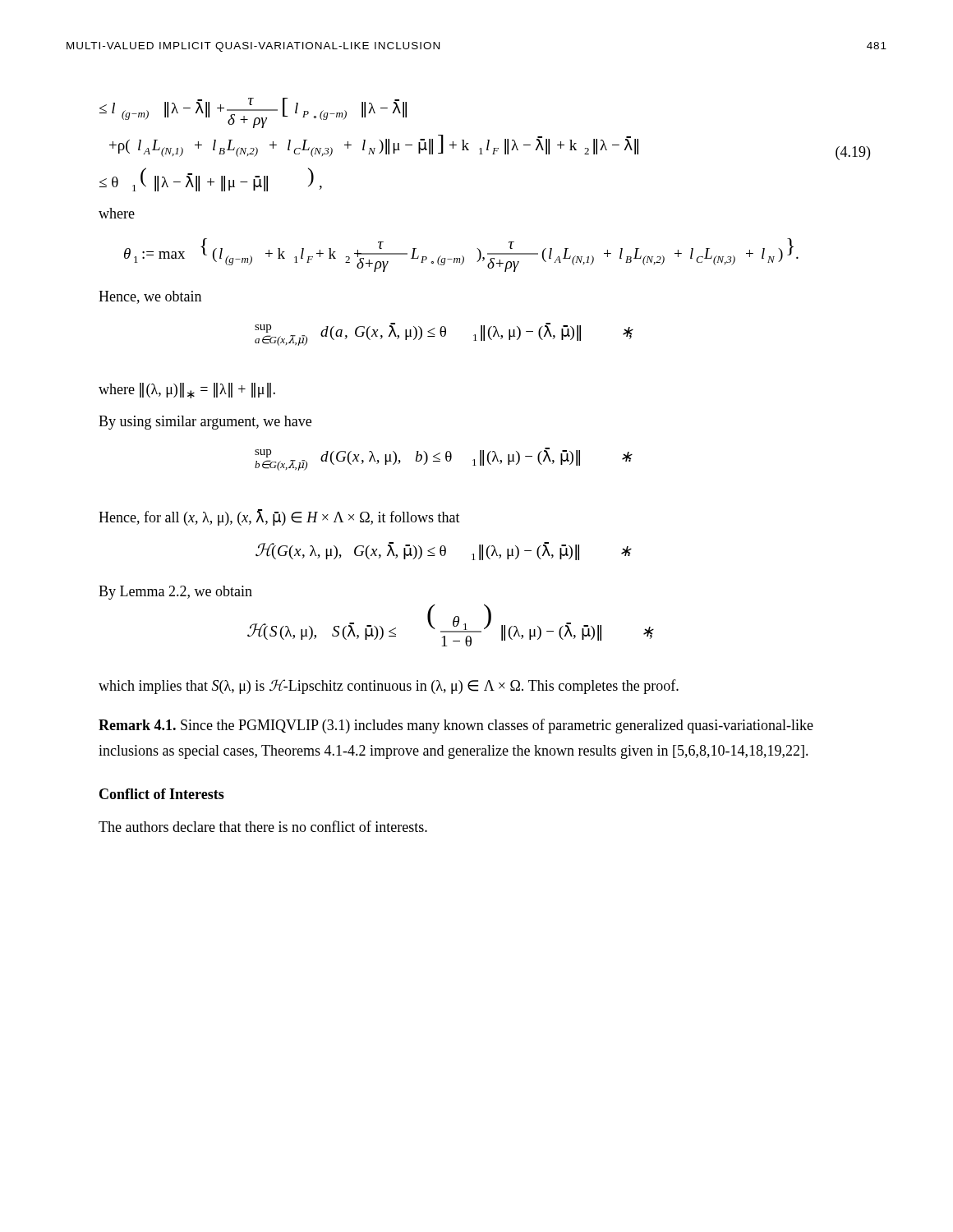Point to the formula beginning "θ 1 := max { ( l"
The image size is (953, 1232).
(x=461, y=253)
